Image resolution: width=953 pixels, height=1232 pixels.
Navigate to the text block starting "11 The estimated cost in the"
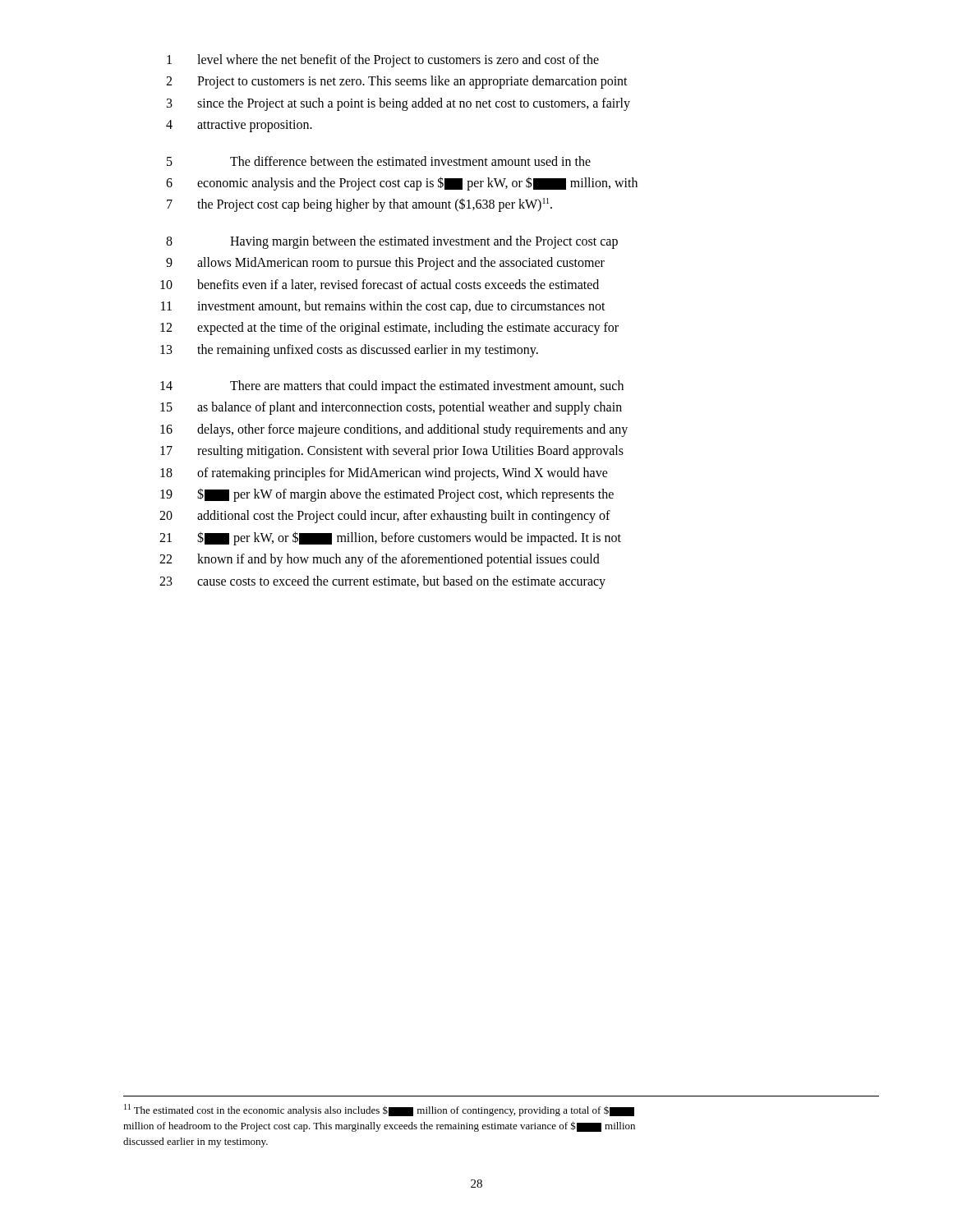(501, 1126)
